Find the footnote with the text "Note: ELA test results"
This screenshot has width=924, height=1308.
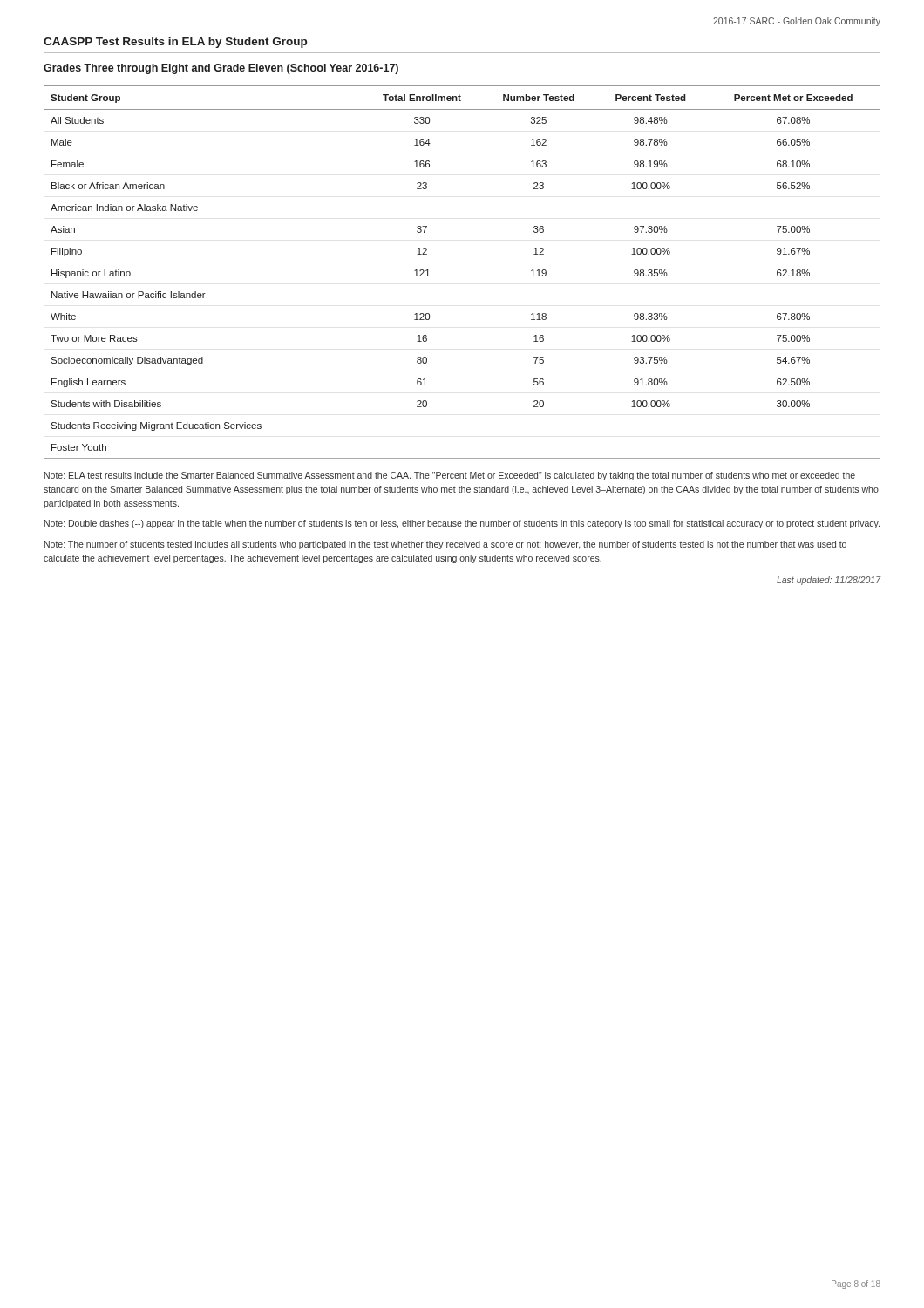click(461, 489)
